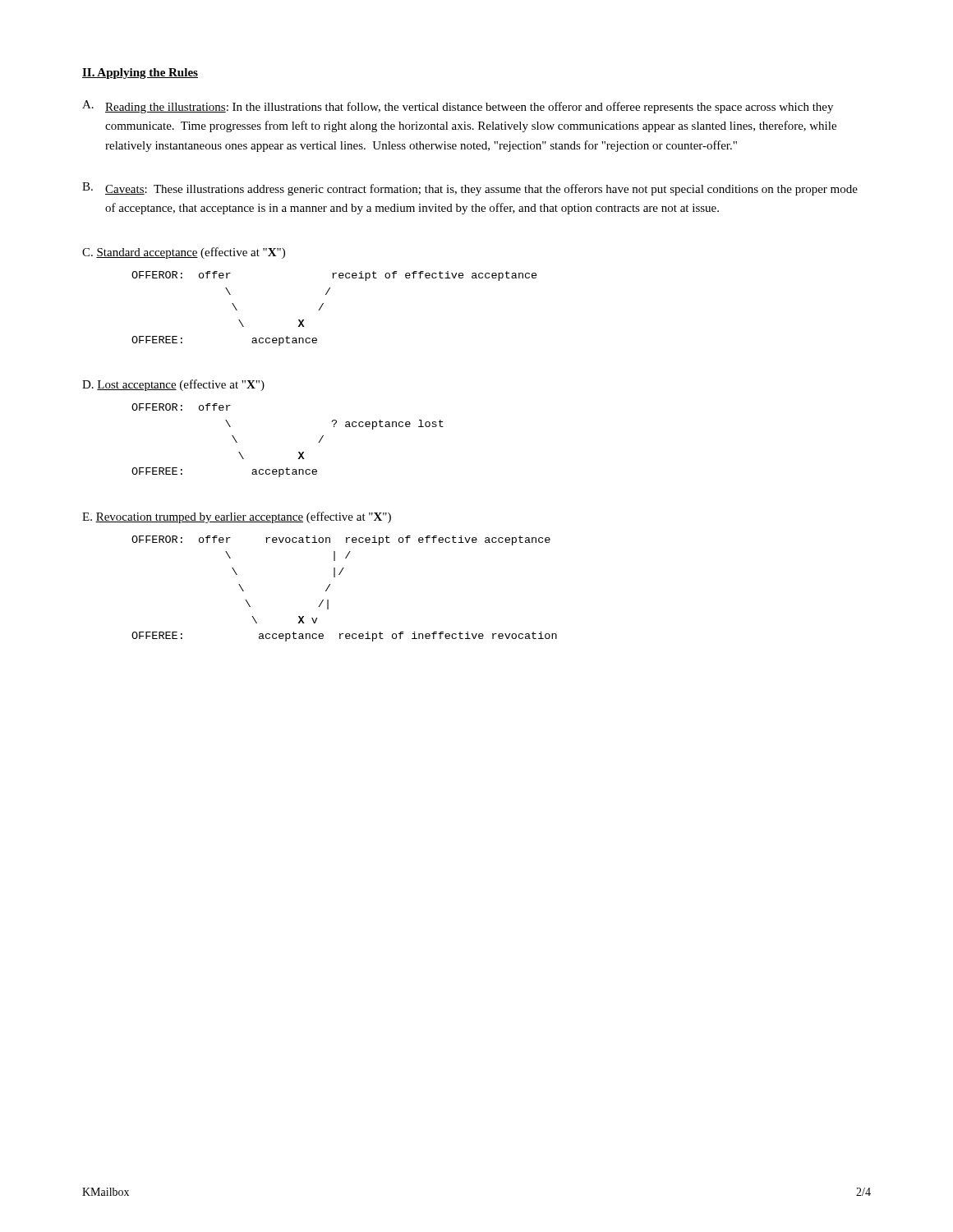Point to the element starting "A. Reading the illustrations: In"
This screenshot has height=1232, width=953.
pos(476,126)
